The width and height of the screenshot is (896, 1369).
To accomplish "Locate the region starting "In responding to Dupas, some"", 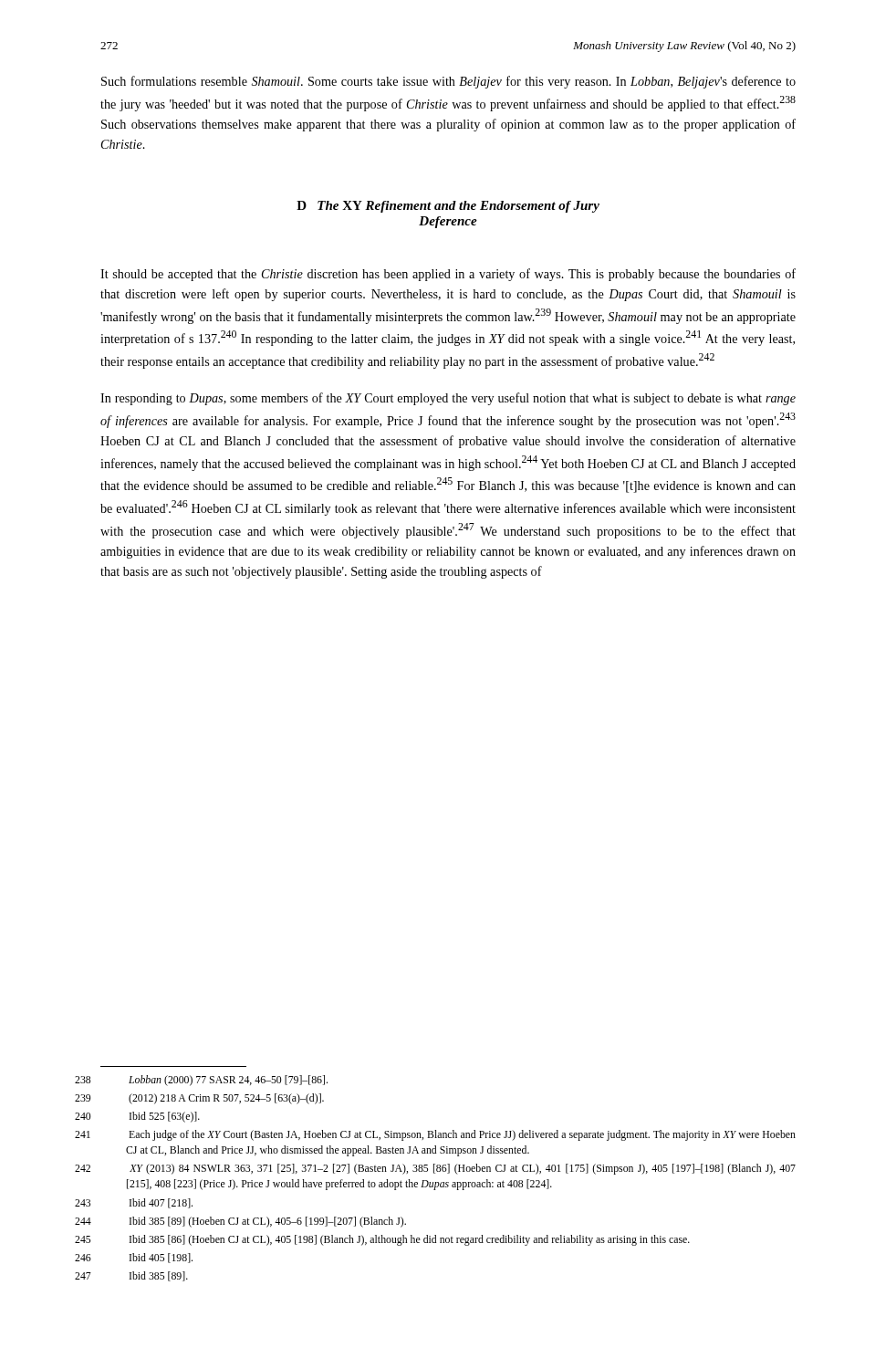I will pos(448,484).
